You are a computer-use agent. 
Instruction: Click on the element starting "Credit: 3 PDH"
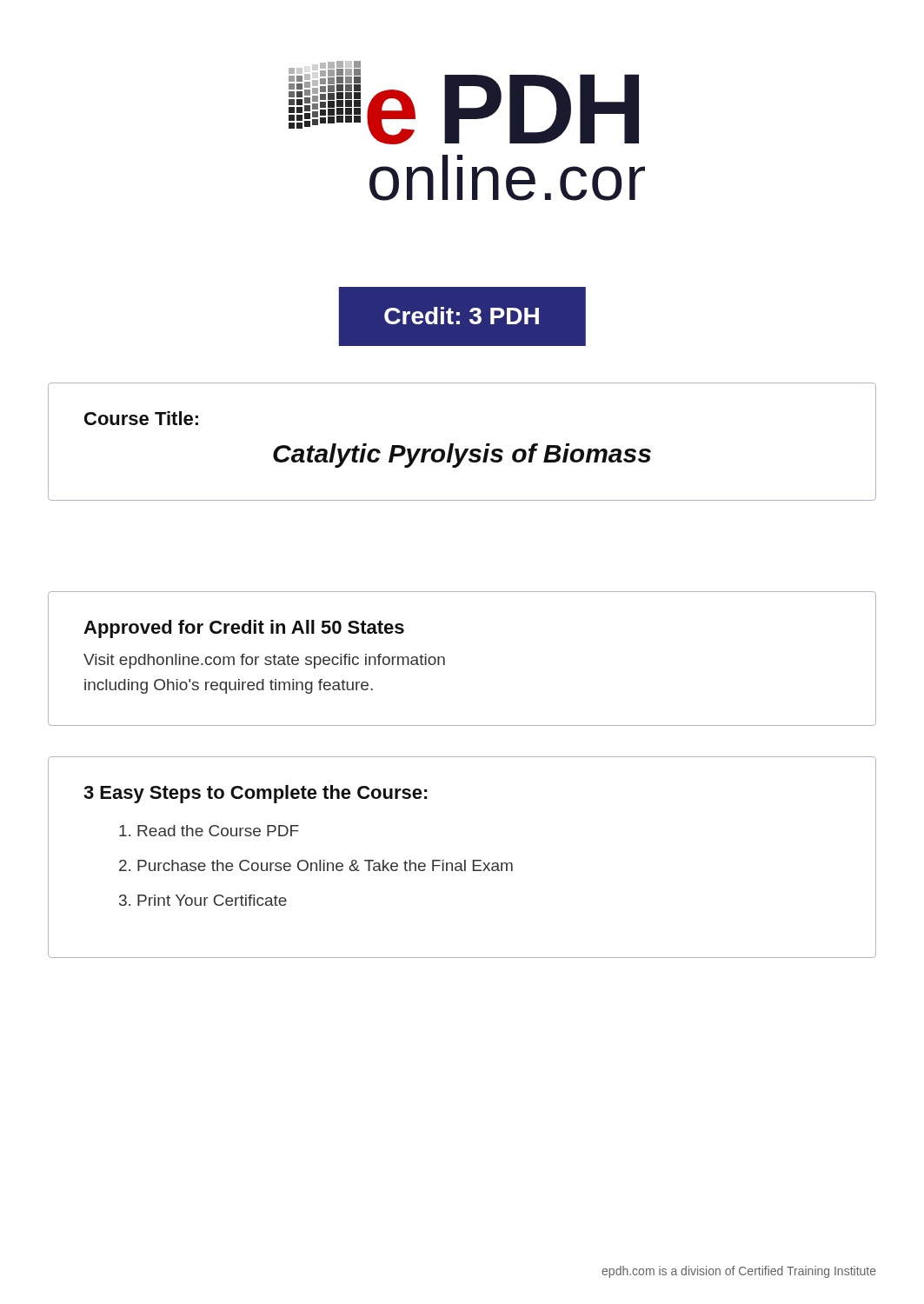click(462, 316)
